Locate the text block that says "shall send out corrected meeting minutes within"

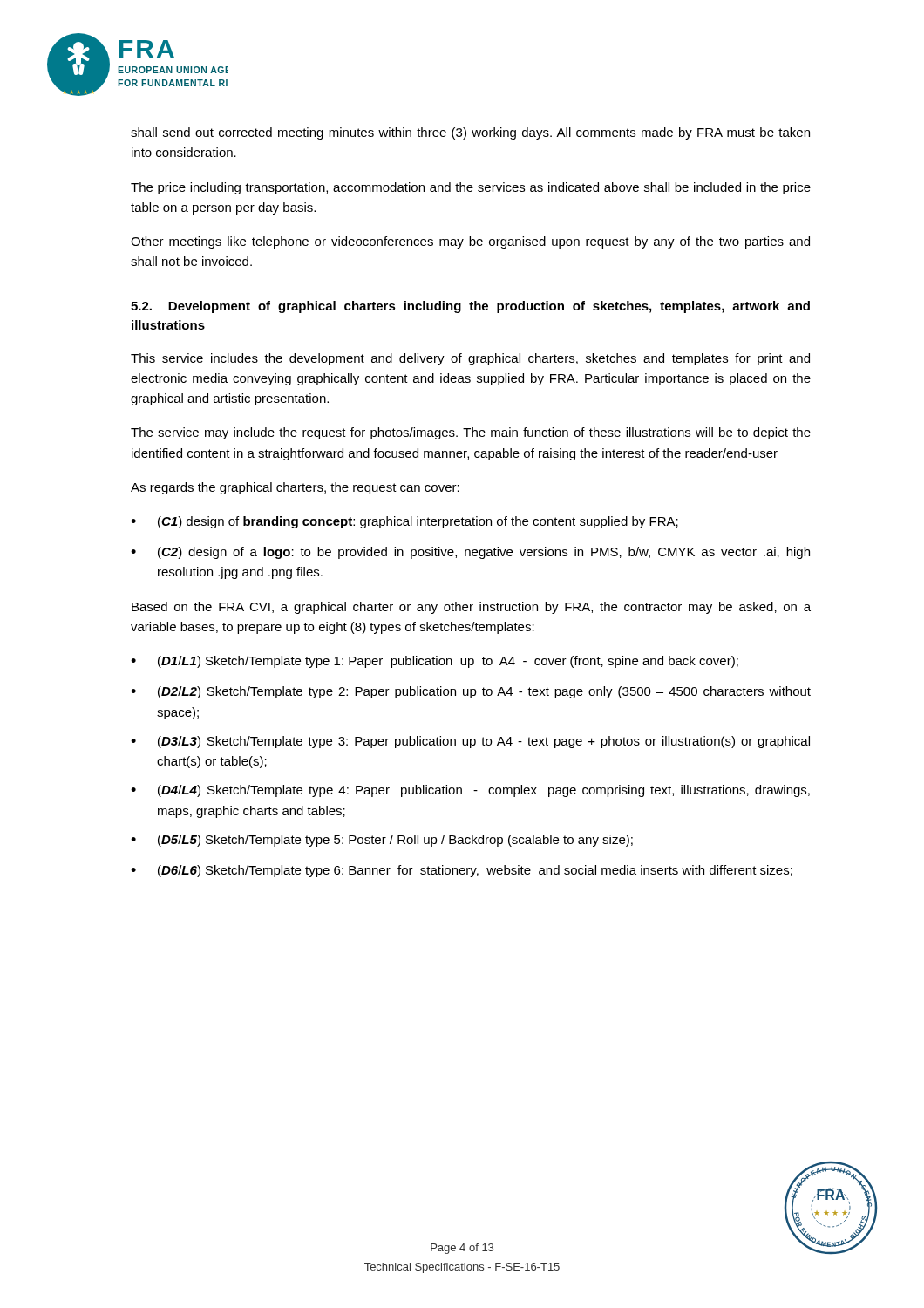click(471, 142)
